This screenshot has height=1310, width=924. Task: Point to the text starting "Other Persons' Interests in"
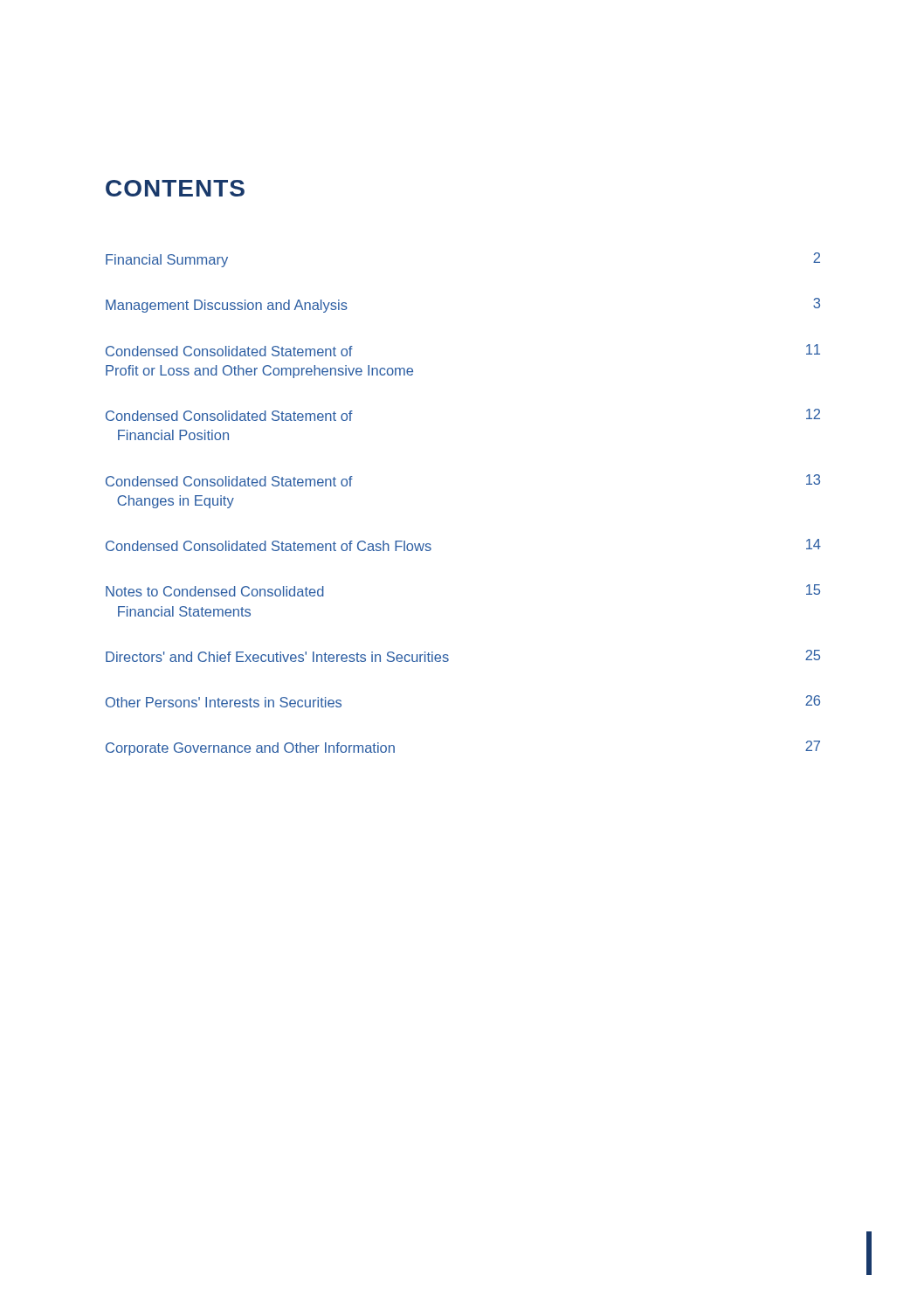pyautogui.click(x=222, y=701)
